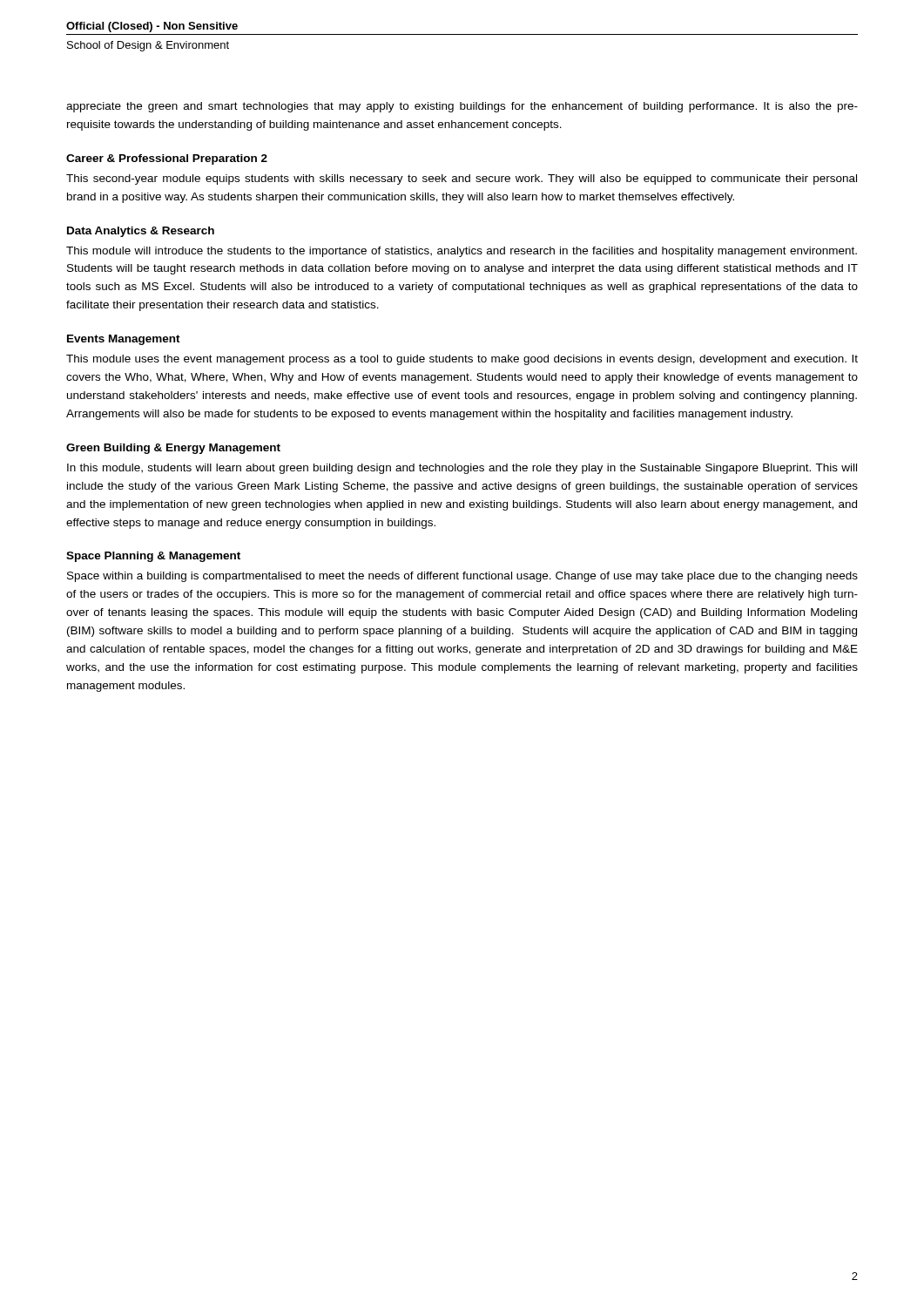The width and height of the screenshot is (924, 1307).
Task: Where does it say "Green Building & Energy Management"?
Action: (173, 447)
